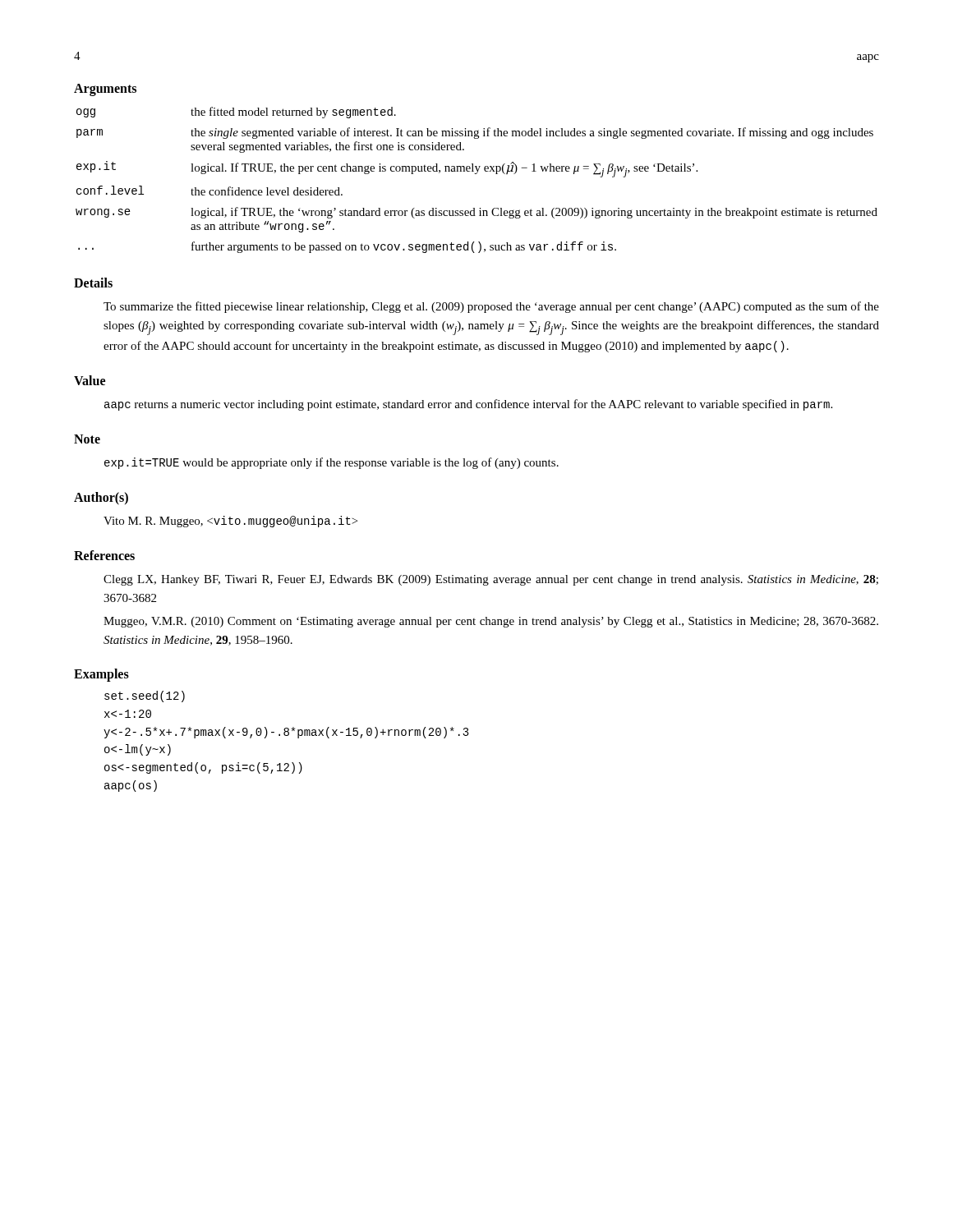This screenshot has height=1232, width=953.
Task: Find the text block that reads "Muggeo, V.M.R. (2010)"
Action: [x=491, y=630]
